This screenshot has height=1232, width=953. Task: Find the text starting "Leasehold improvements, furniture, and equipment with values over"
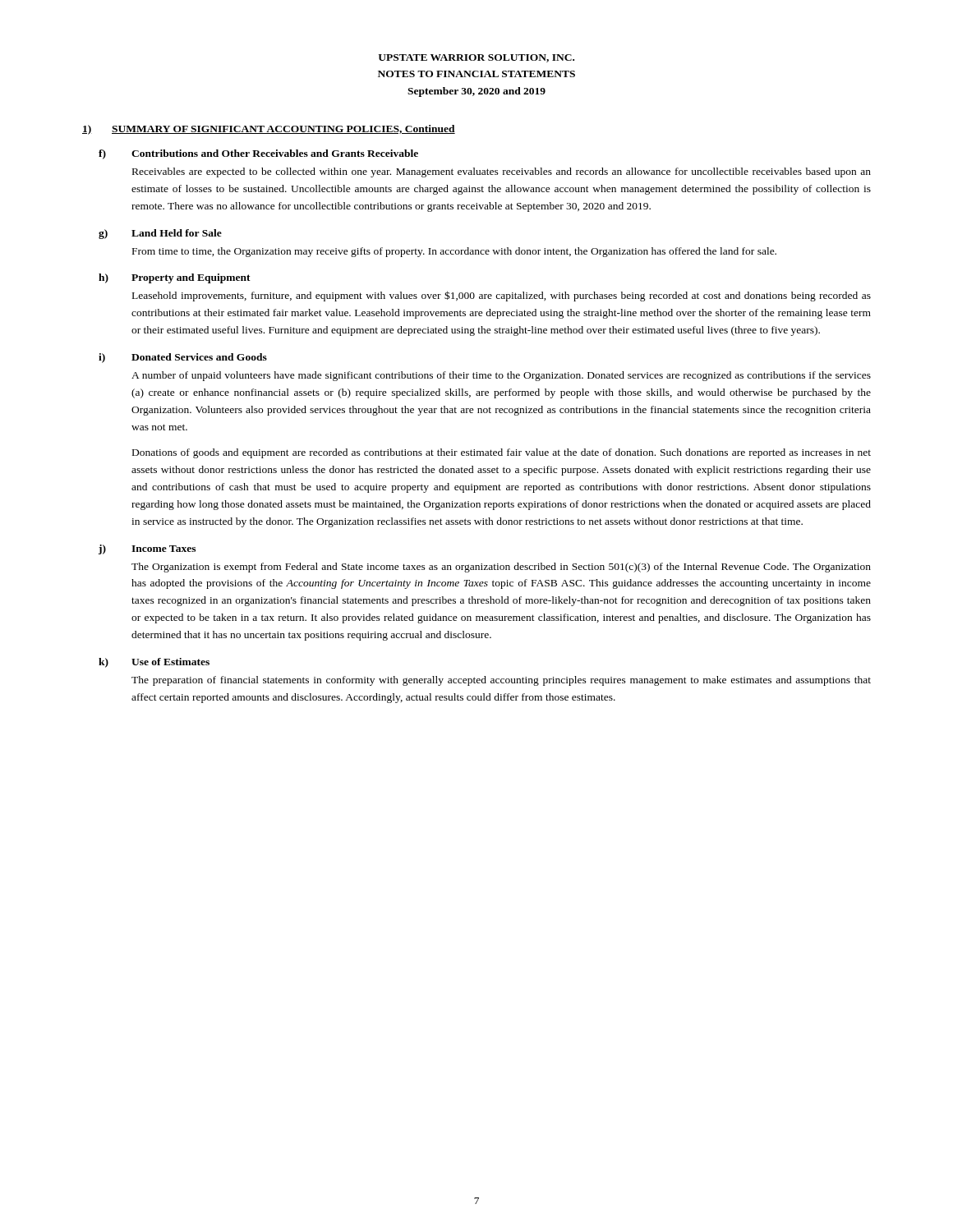(x=501, y=314)
